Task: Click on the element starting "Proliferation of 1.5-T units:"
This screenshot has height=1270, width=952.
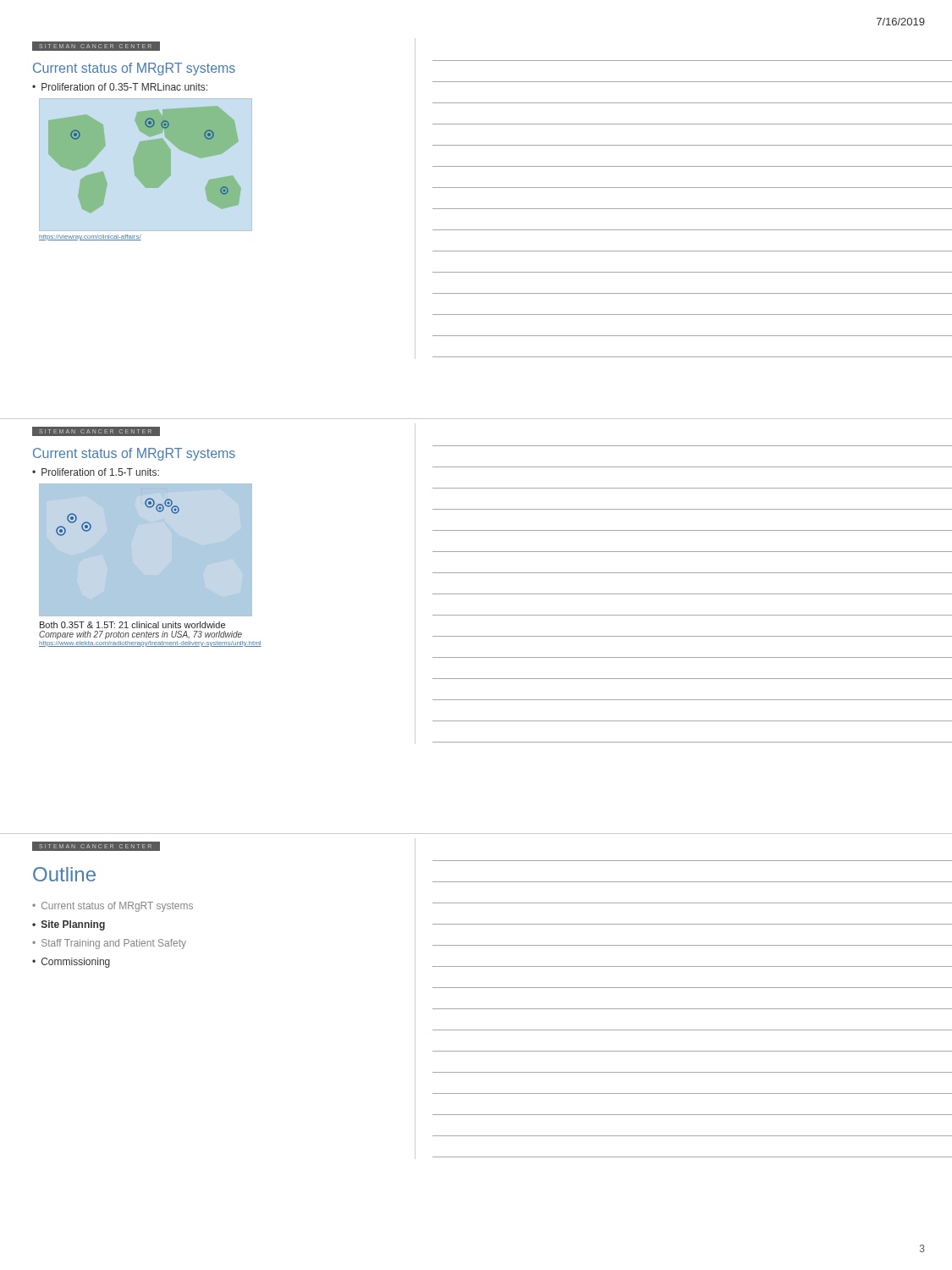Action: tap(100, 472)
